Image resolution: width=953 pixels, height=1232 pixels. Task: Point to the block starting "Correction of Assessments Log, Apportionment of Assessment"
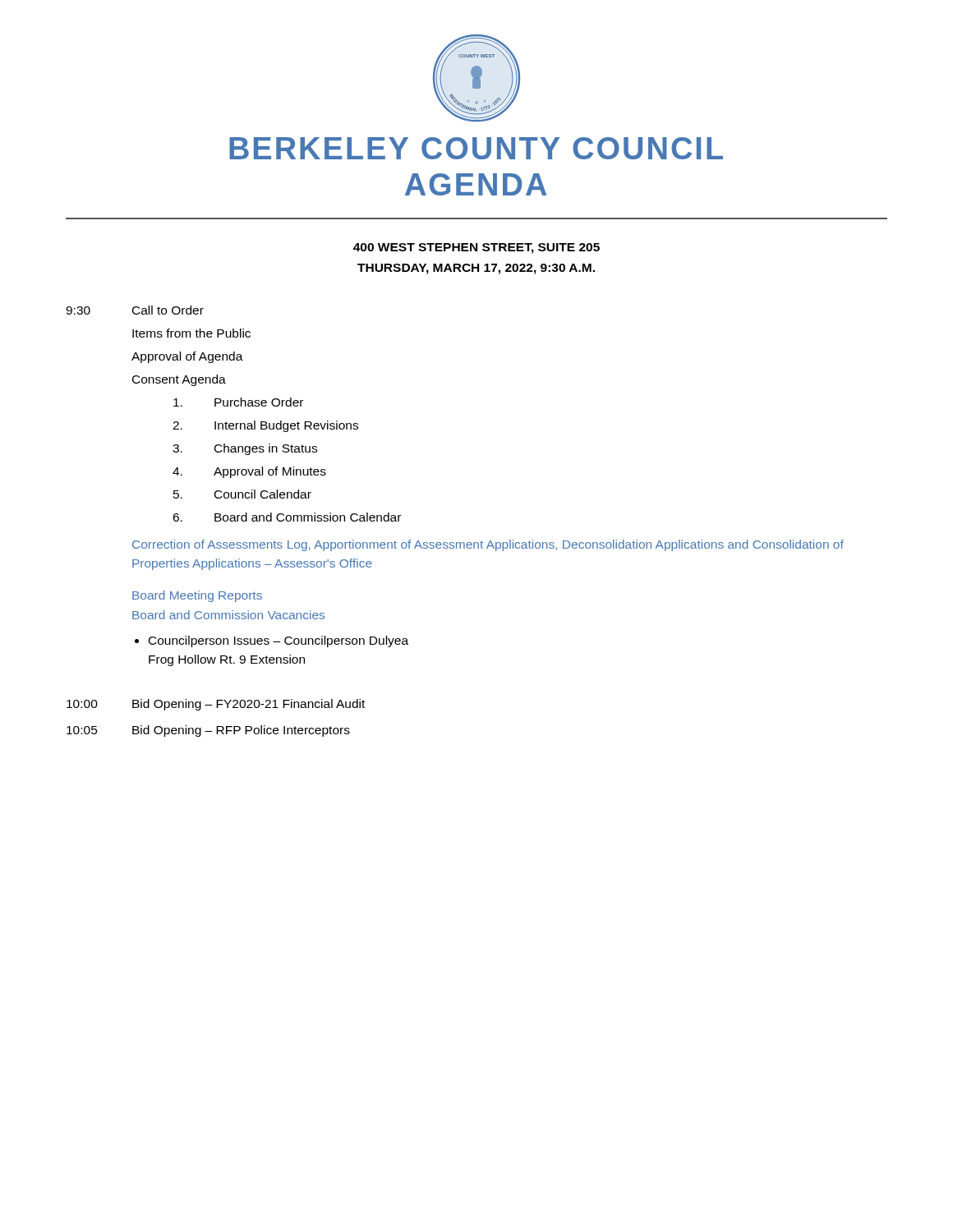click(x=488, y=554)
